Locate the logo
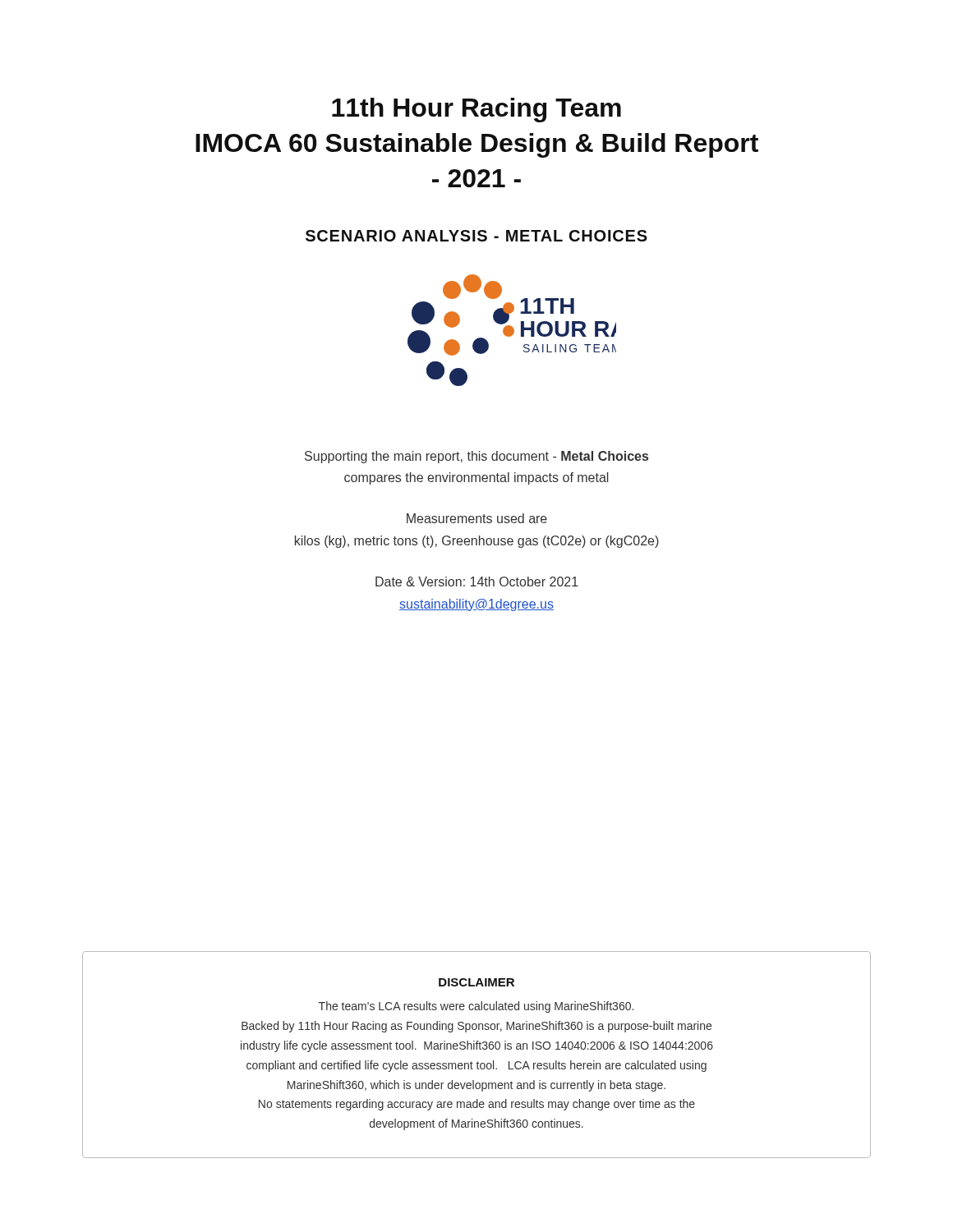The height and width of the screenshot is (1232, 953). 476,339
